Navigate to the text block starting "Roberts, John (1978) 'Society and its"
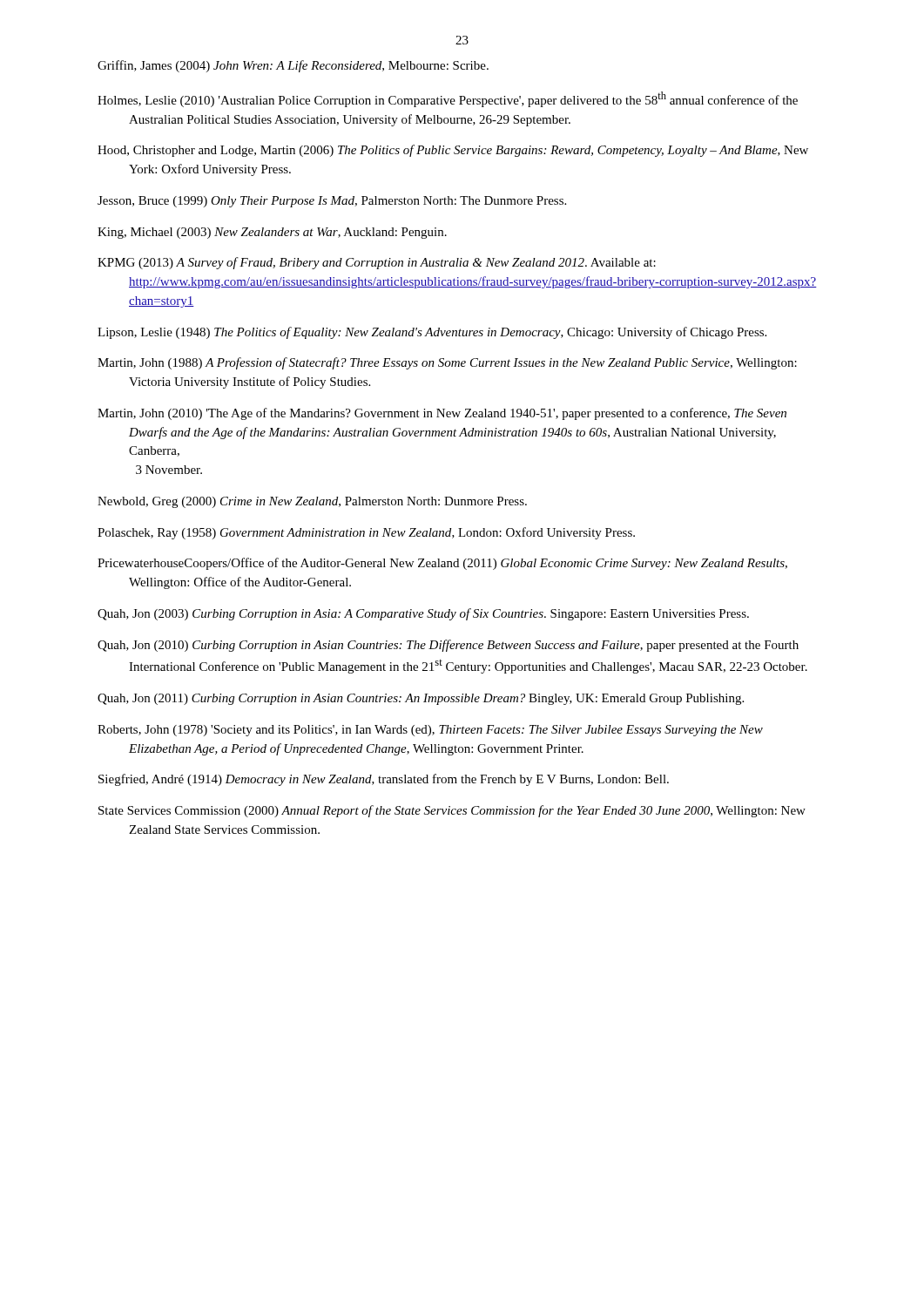This screenshot has height=1307, width=924. point(430,739)
